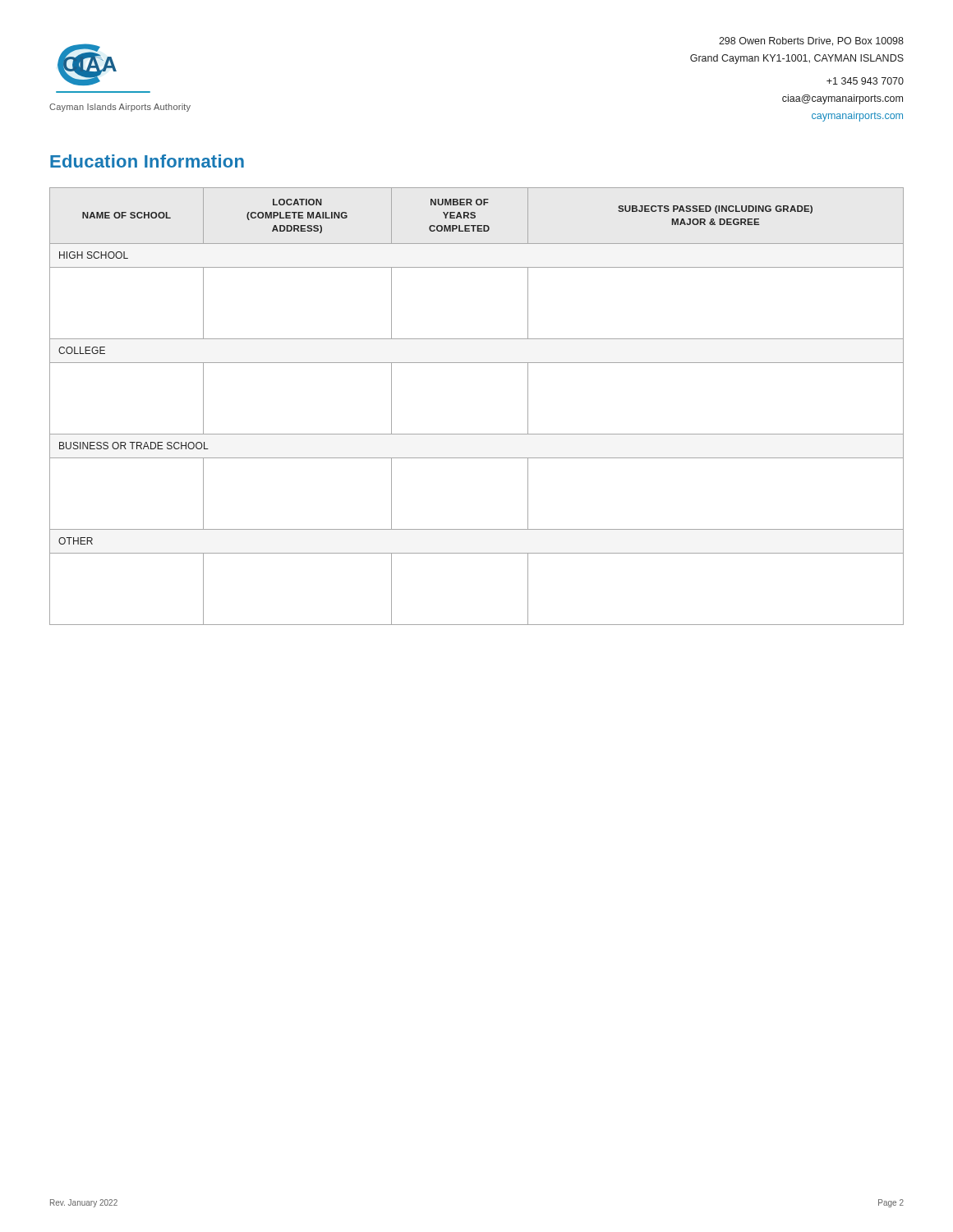Select the logo
Image resolution: width=953 pixels, height=1232 pixels.
coord(120,72)
